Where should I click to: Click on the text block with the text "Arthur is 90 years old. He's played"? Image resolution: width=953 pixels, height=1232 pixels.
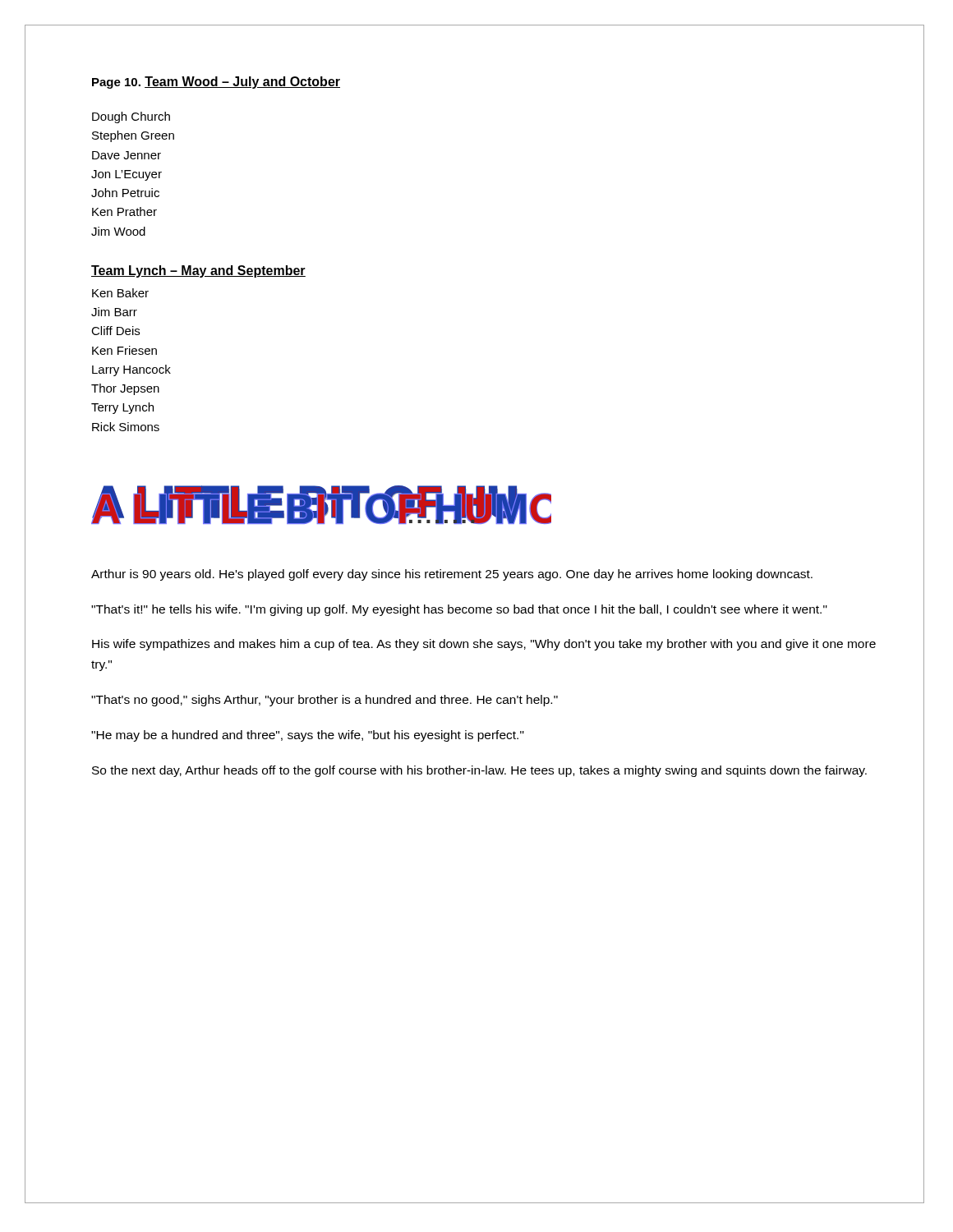click(452, 573)
